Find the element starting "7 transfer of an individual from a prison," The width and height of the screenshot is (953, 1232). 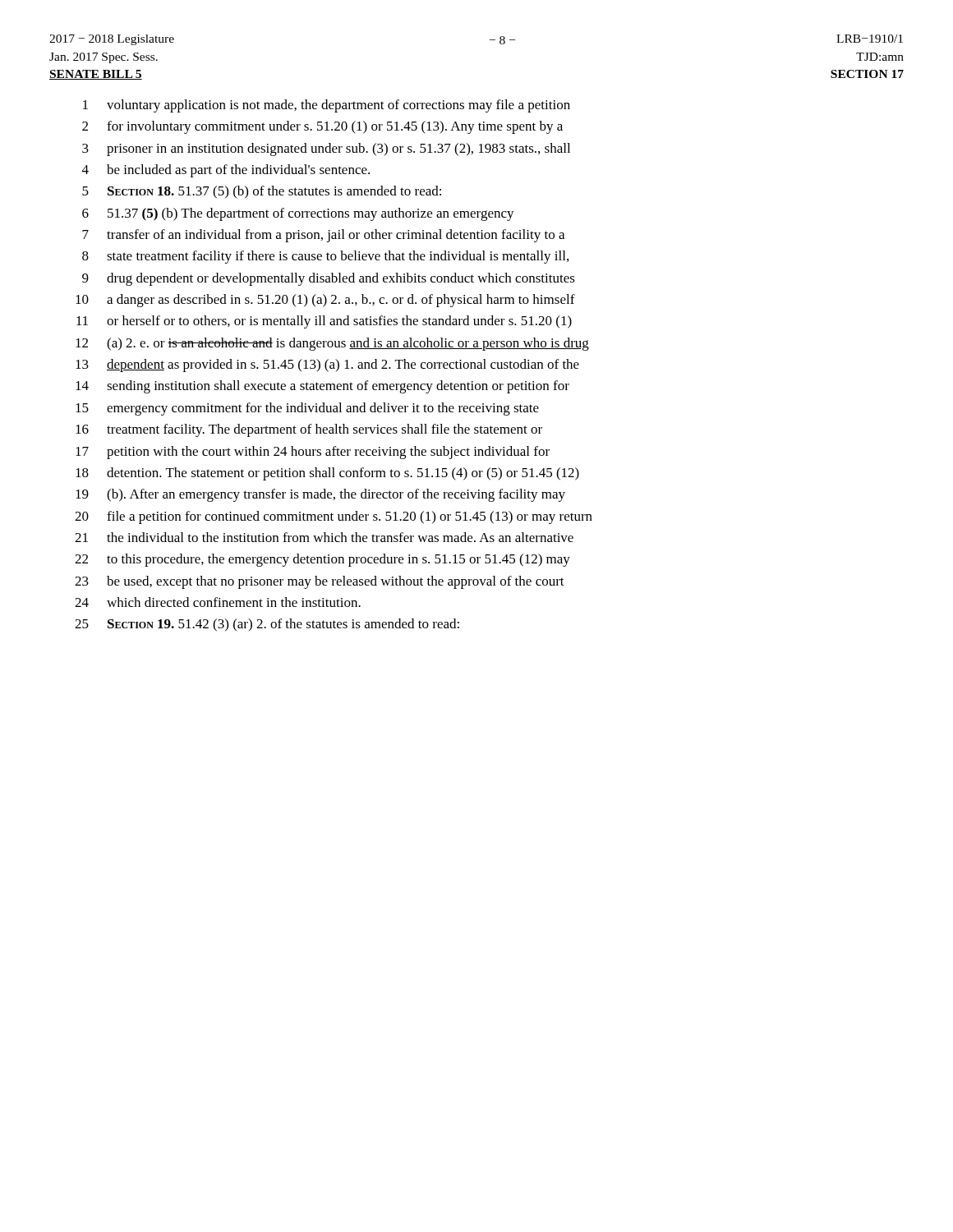point(476,235)
